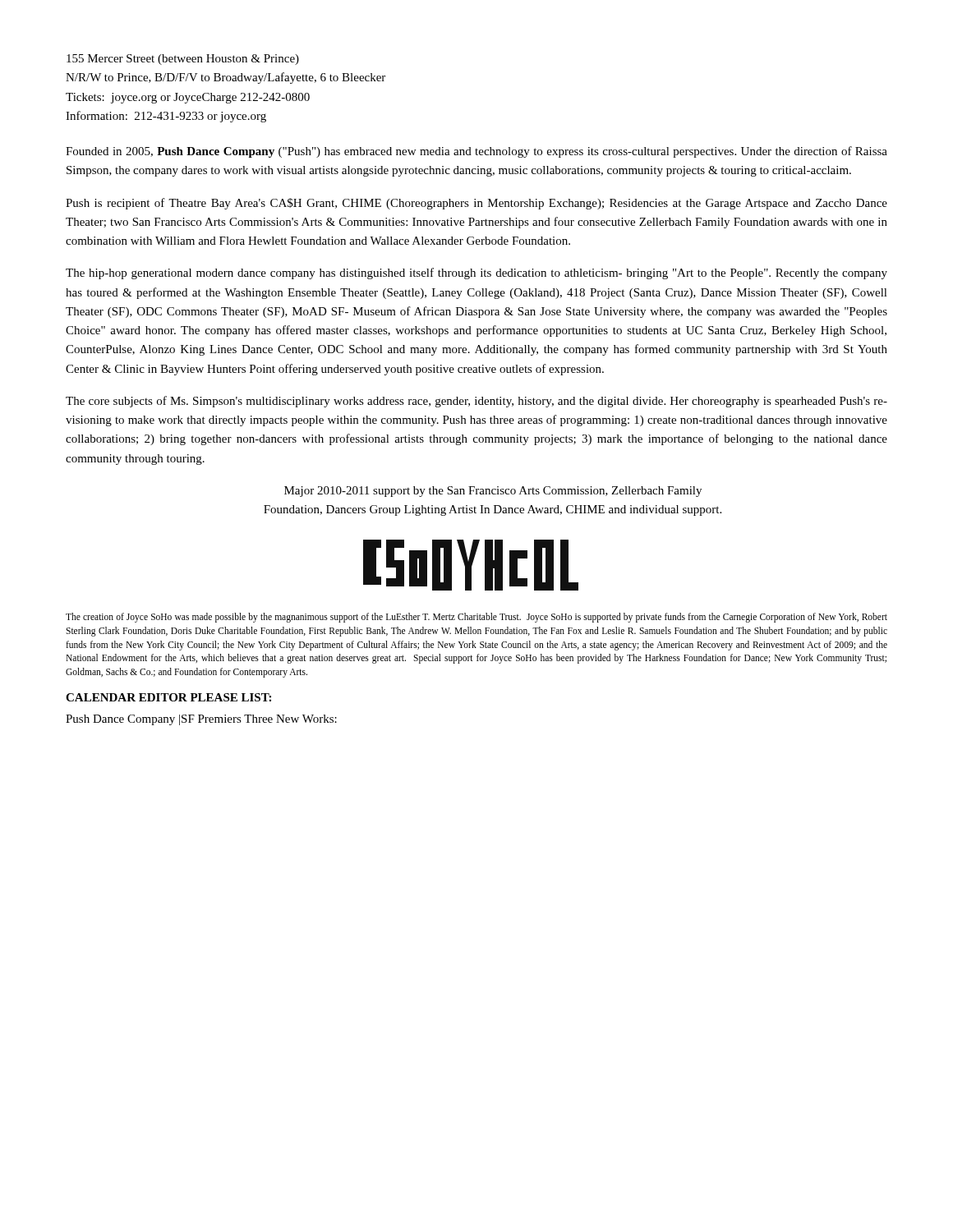Locate the text block with the text "155 Mercer Street"
Image resolution: width=953 pixels, height=1232 pixels.
[x=226, y=87]
